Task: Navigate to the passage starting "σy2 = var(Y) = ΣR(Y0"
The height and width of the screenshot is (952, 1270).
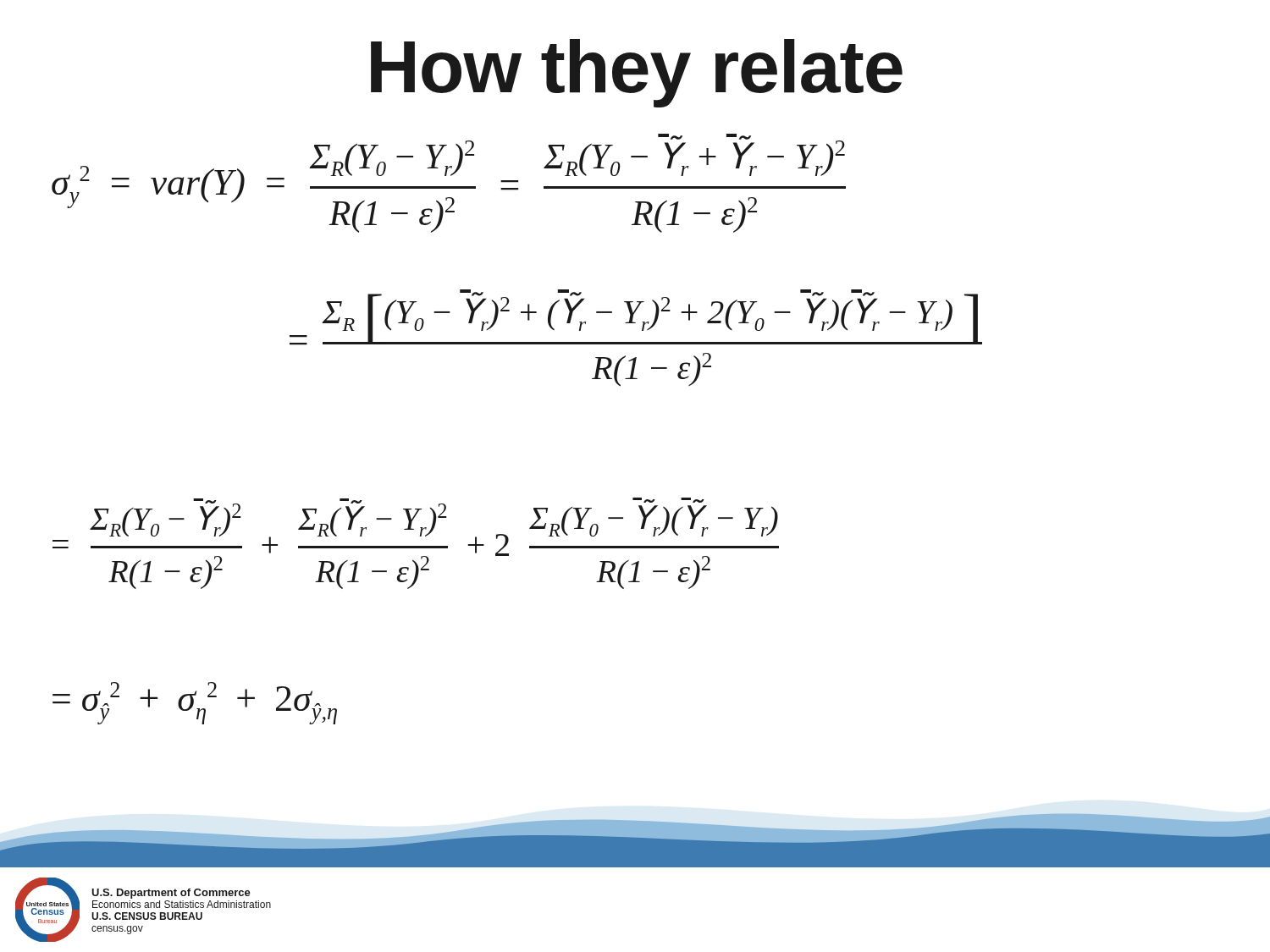Action: coord(448,185)
